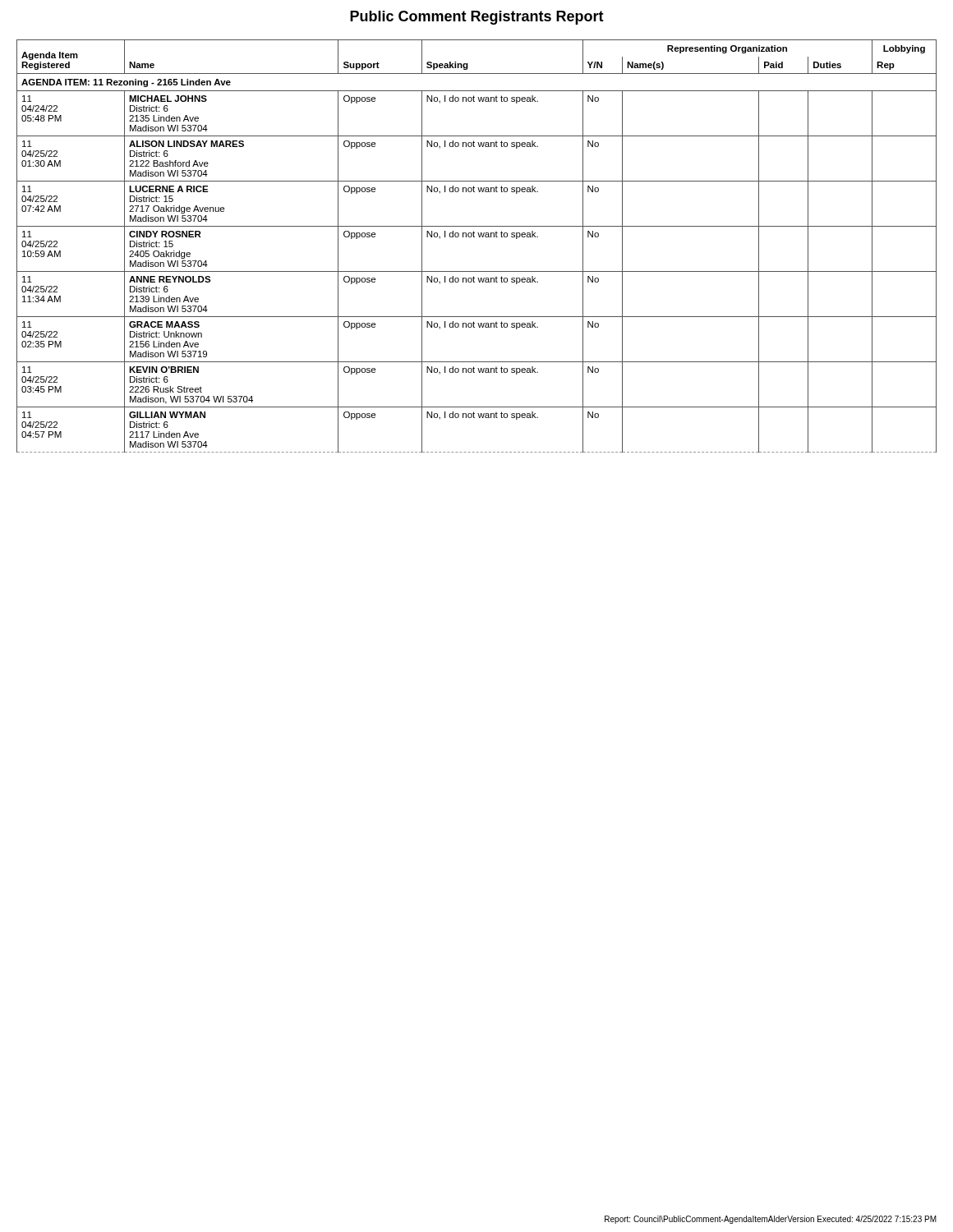Click where it says "Public Comment Registrants Report"

(476, 16)
